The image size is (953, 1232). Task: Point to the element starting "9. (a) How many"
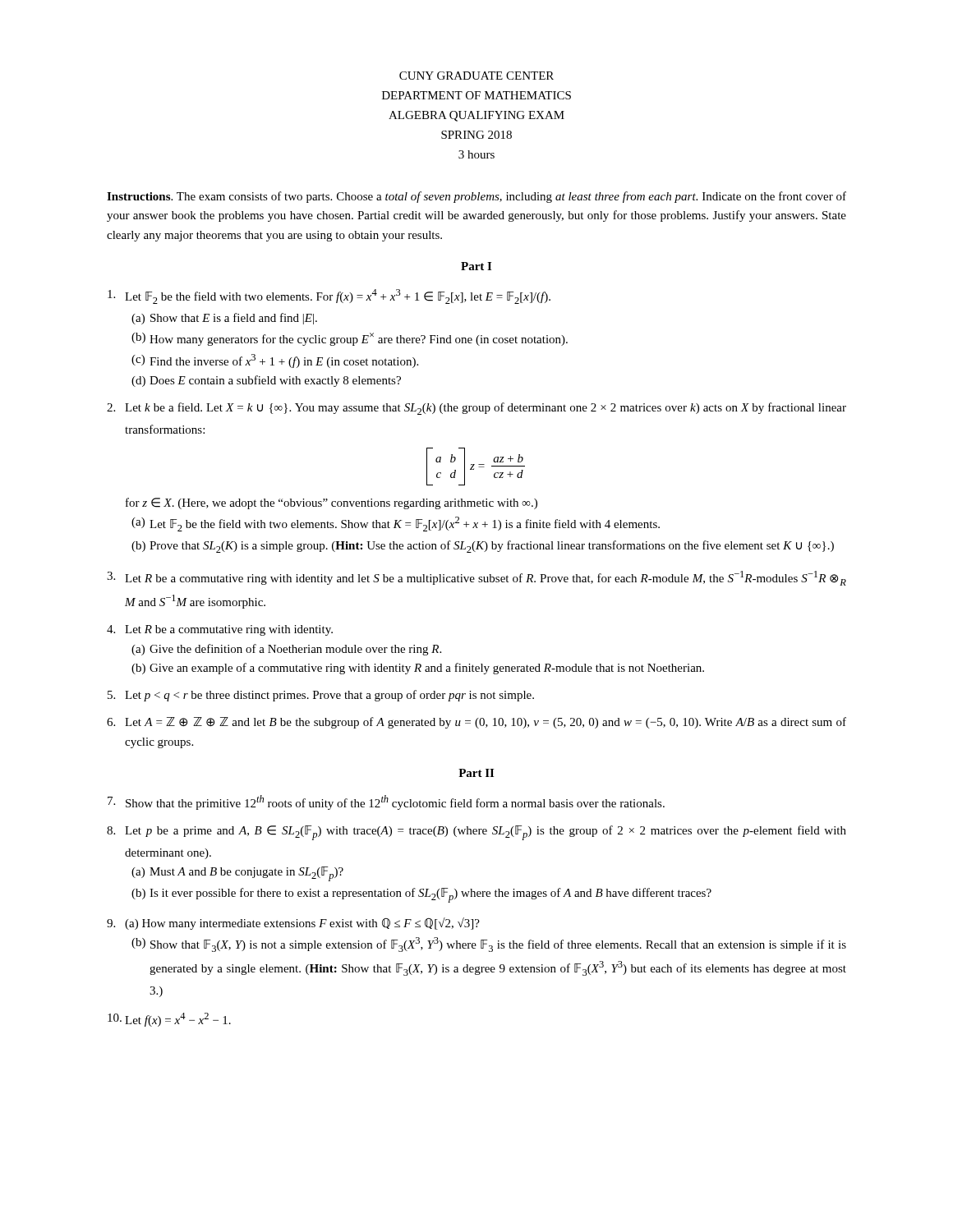pos(476,957)
